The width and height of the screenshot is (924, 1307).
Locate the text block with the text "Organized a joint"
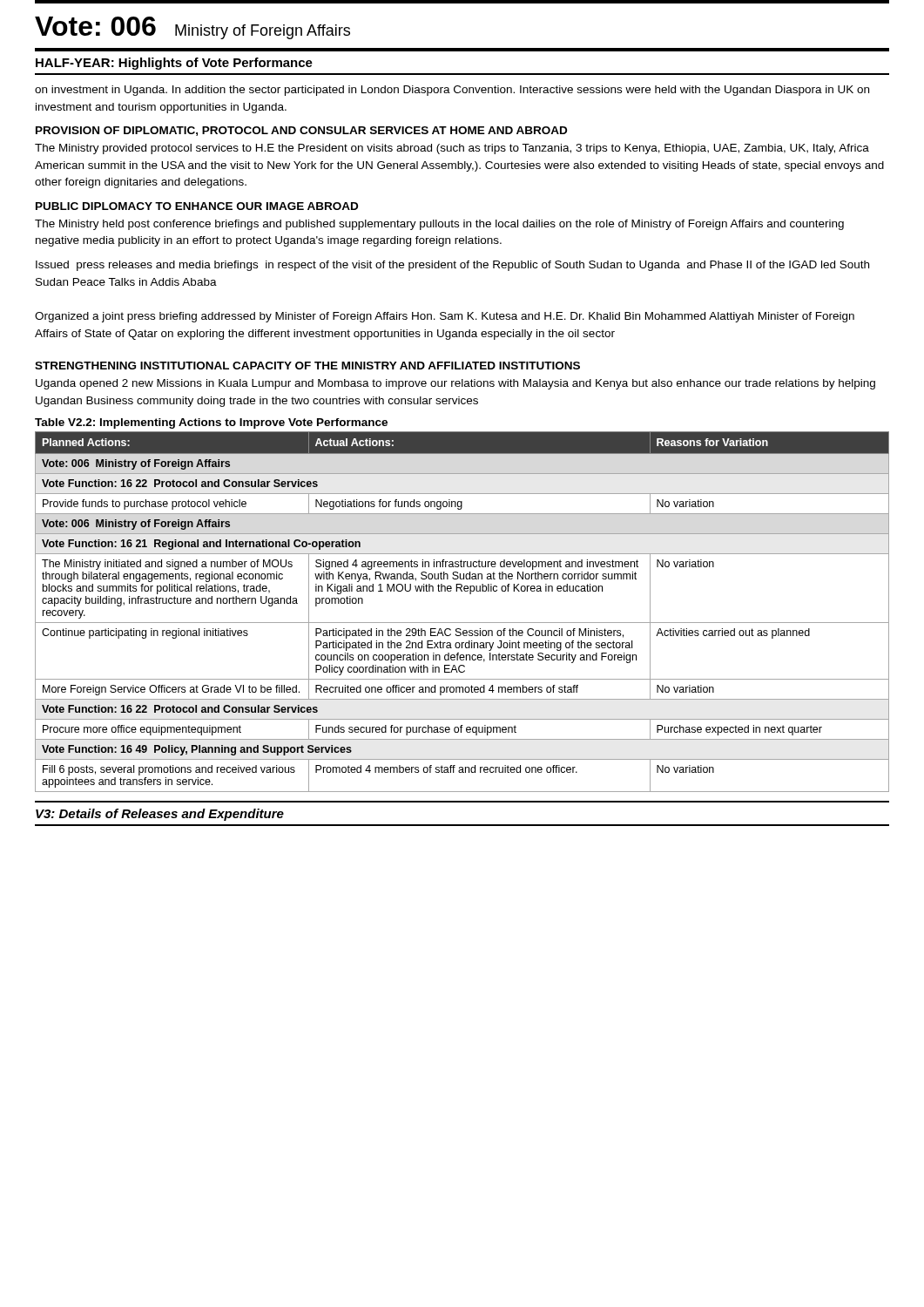tap(445, 324)
